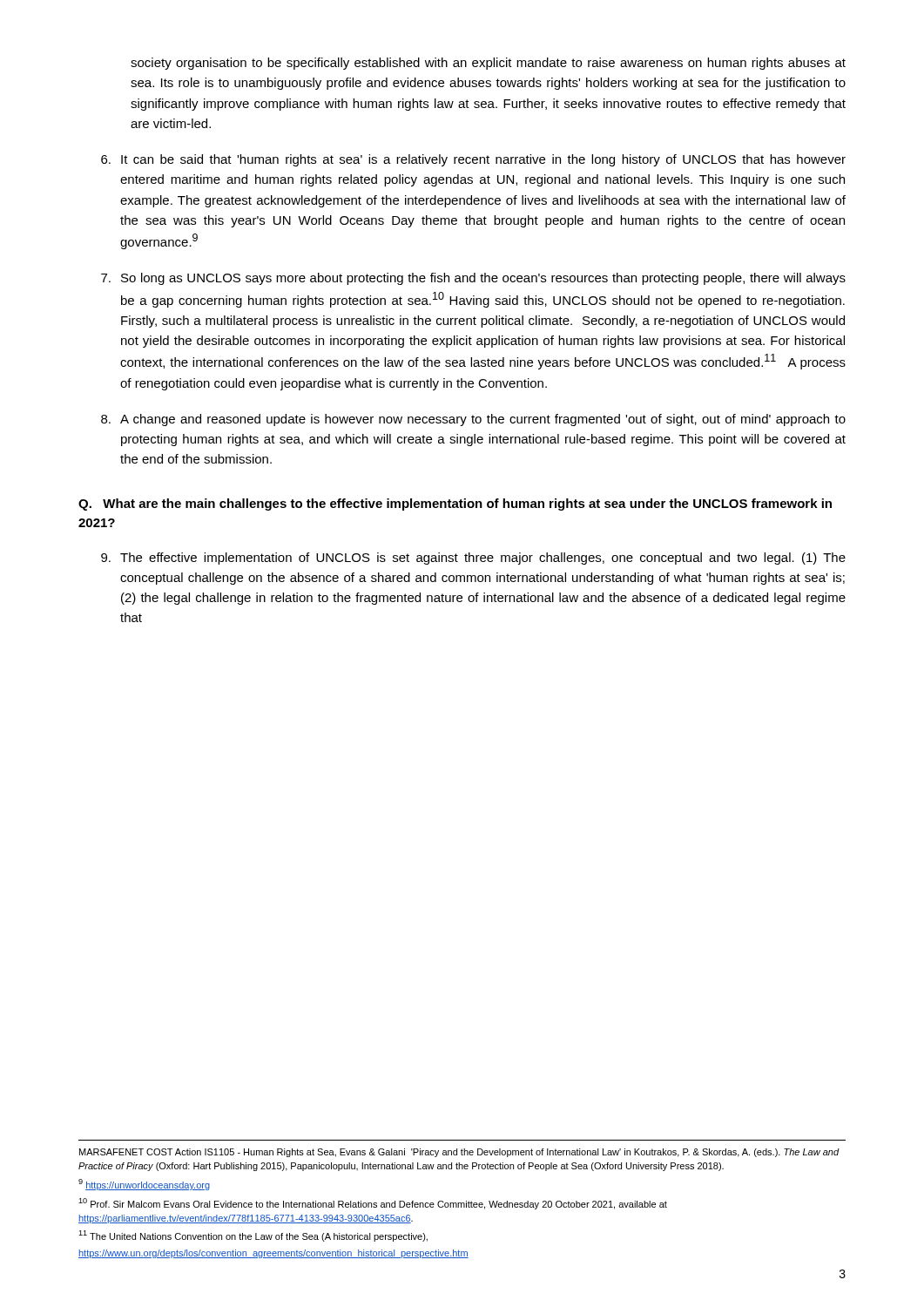Point to the block beginning "6. It can be said that 'human"
This screenshot has width=924, height=1307.
tap(462, 200)
